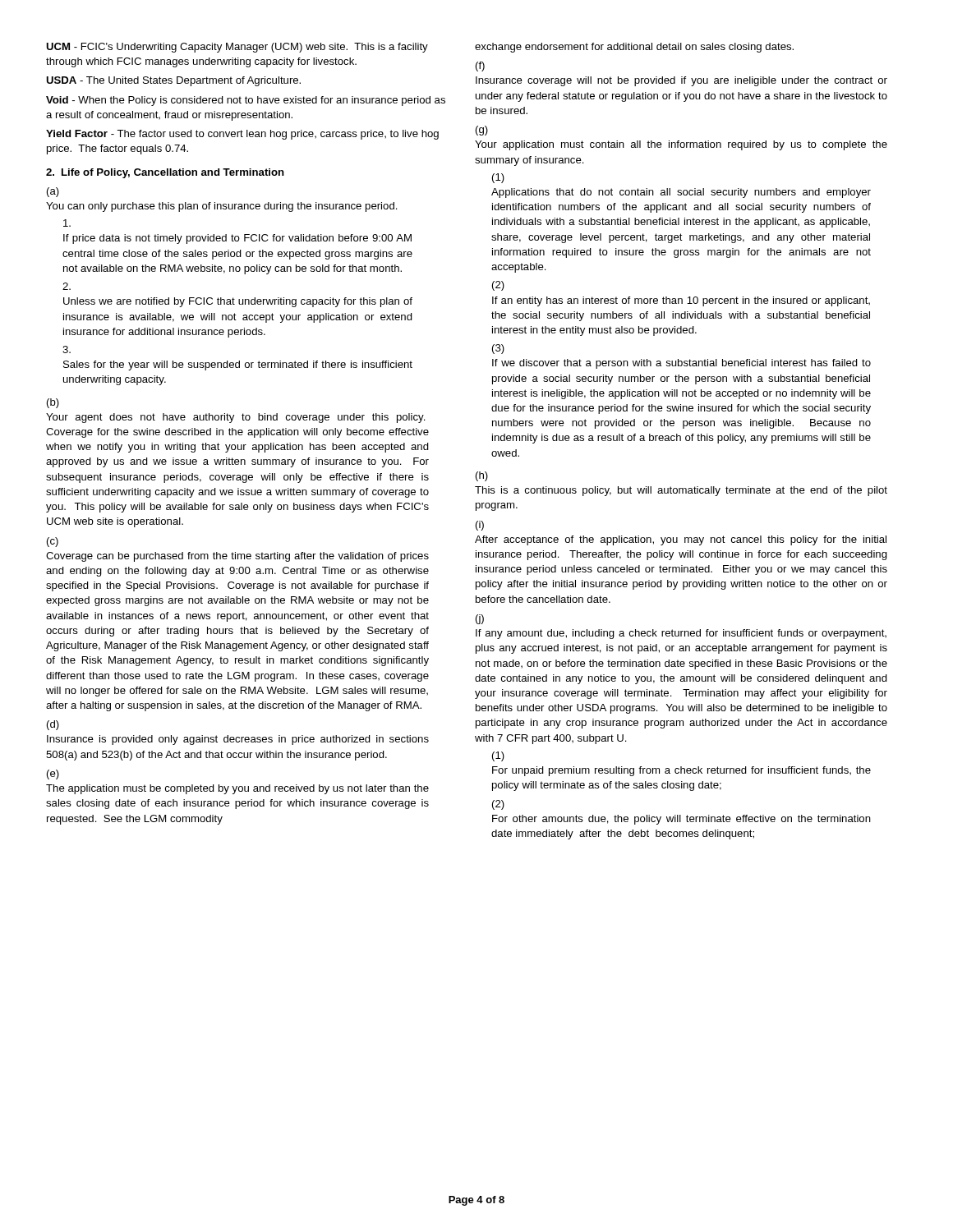The image size is (953, 1232).
Task: Click the passage that begins "exchange endorsement for additional detail on"
Action: tap(635, 46)
